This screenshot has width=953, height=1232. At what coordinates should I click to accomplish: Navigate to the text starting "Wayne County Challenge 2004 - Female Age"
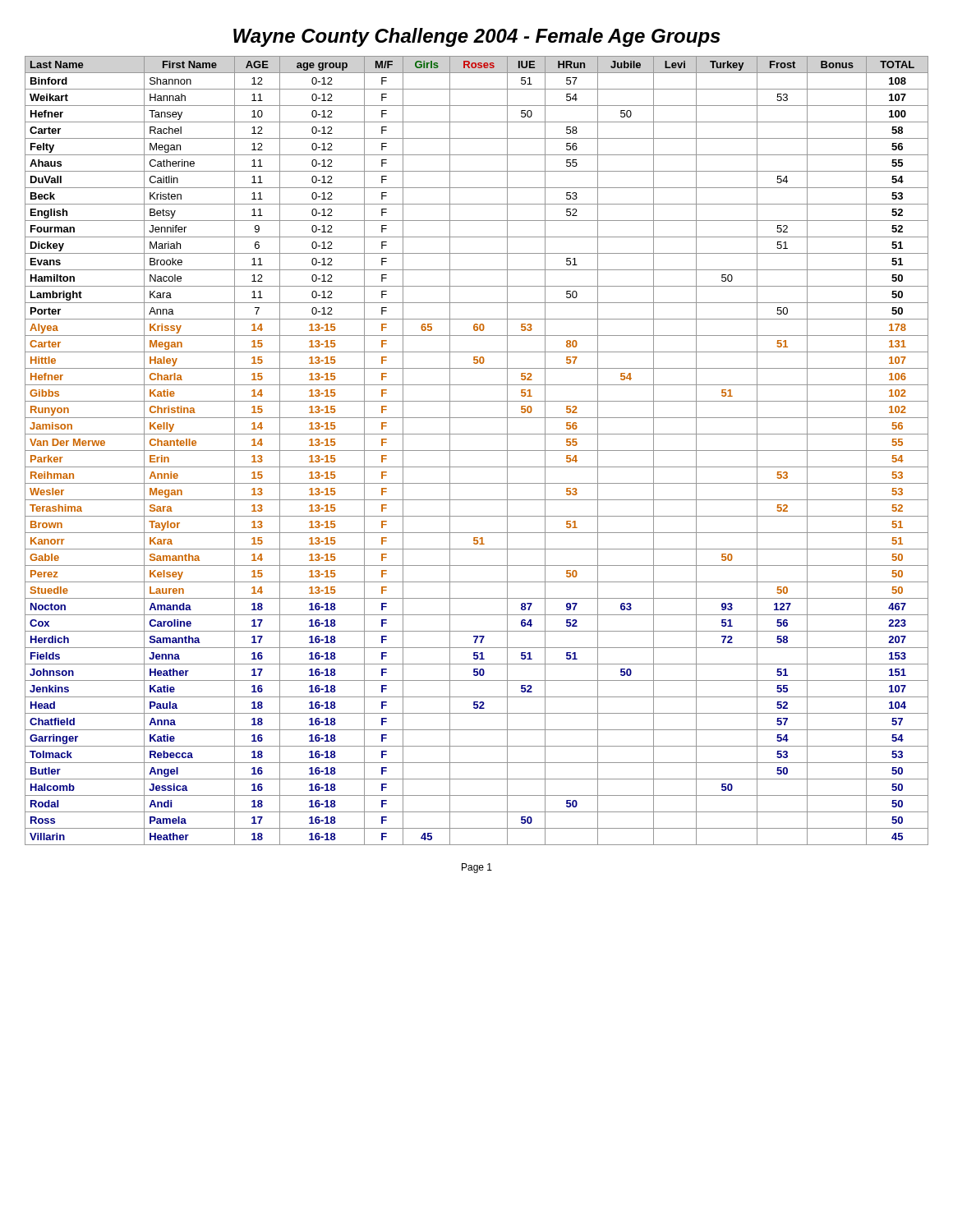tap(476, 36)
